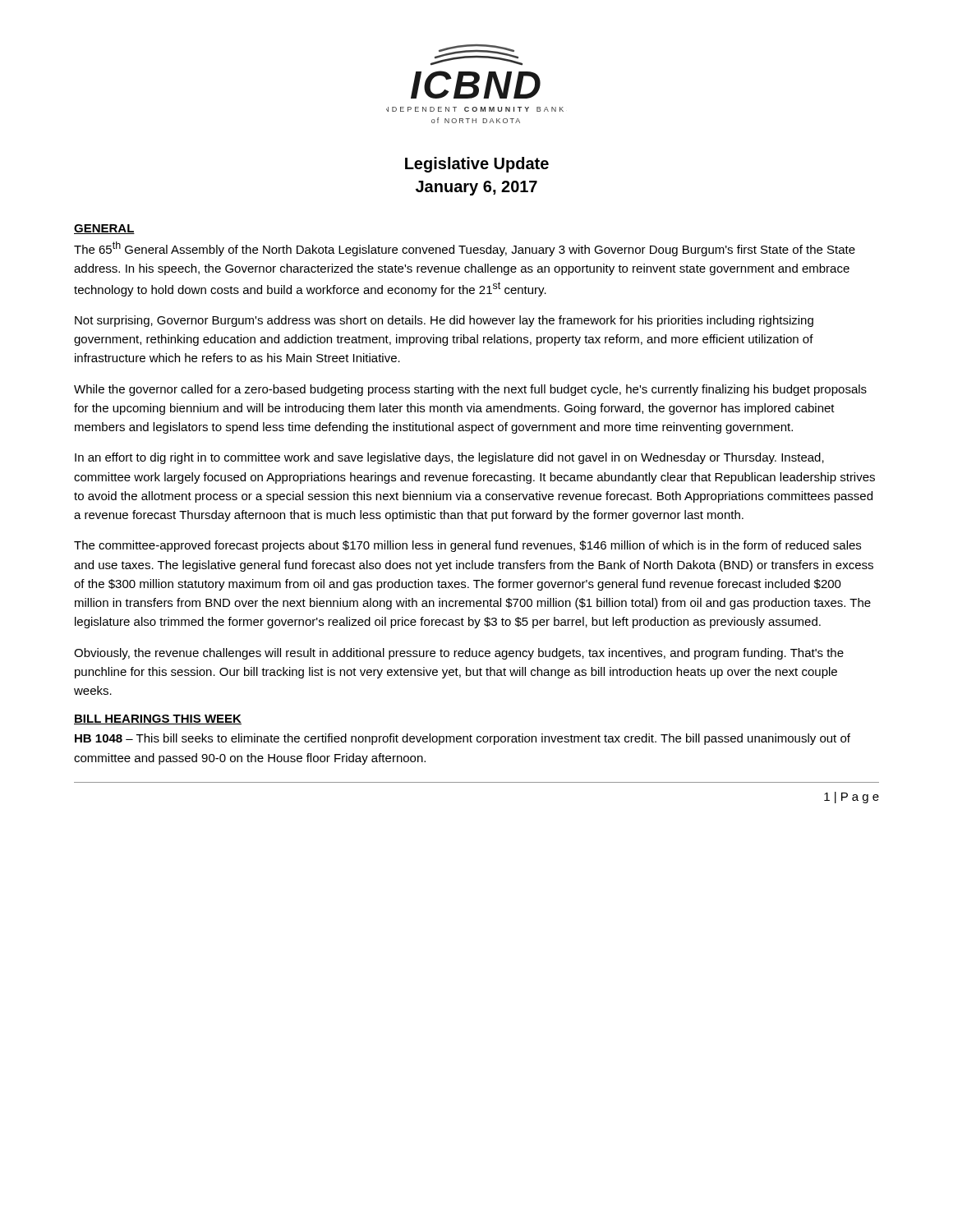Point to the element starting "In an effort to"

pyautogui.click(x=475, y=486)
